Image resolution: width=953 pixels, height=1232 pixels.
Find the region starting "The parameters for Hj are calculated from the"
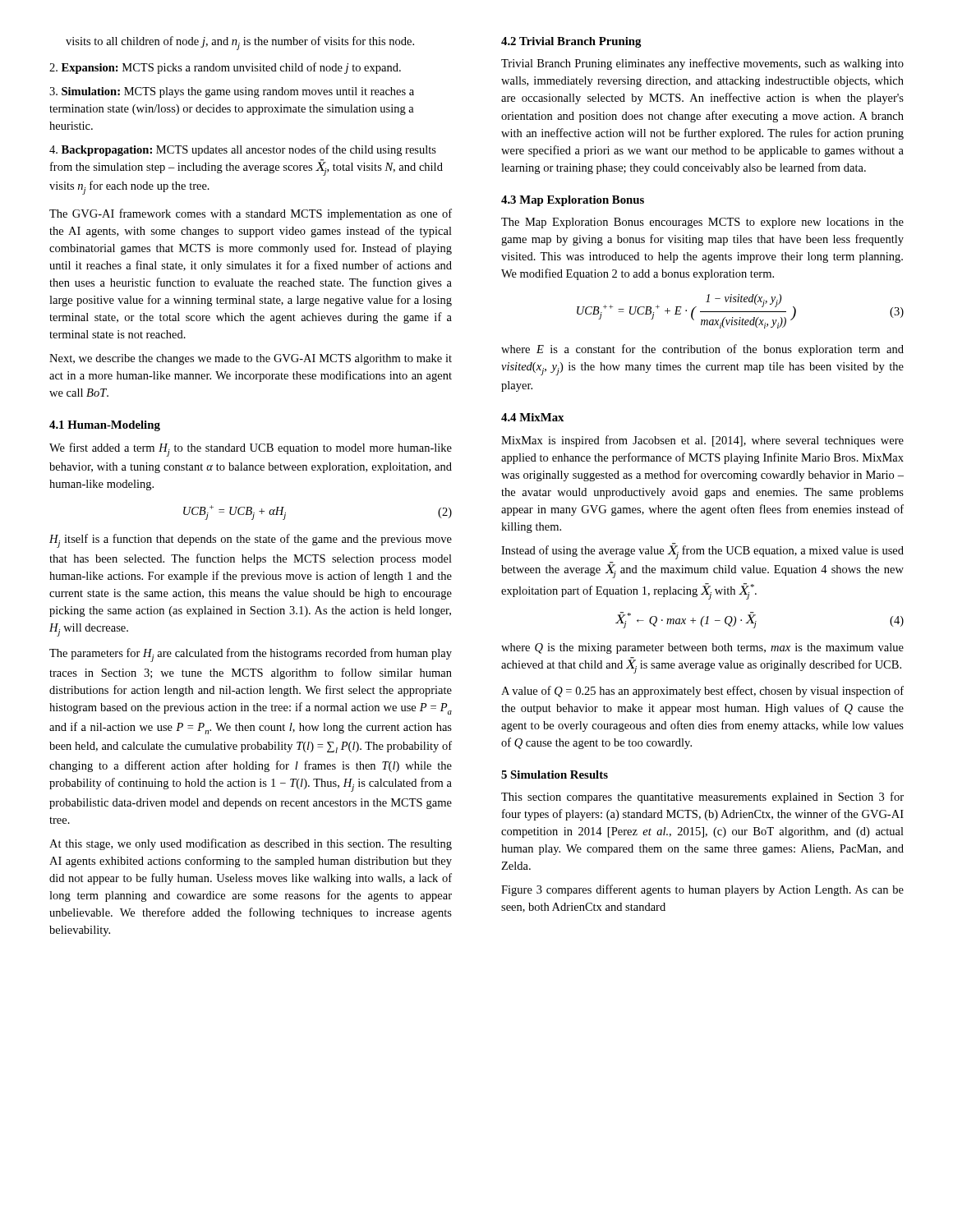(251, 737)
